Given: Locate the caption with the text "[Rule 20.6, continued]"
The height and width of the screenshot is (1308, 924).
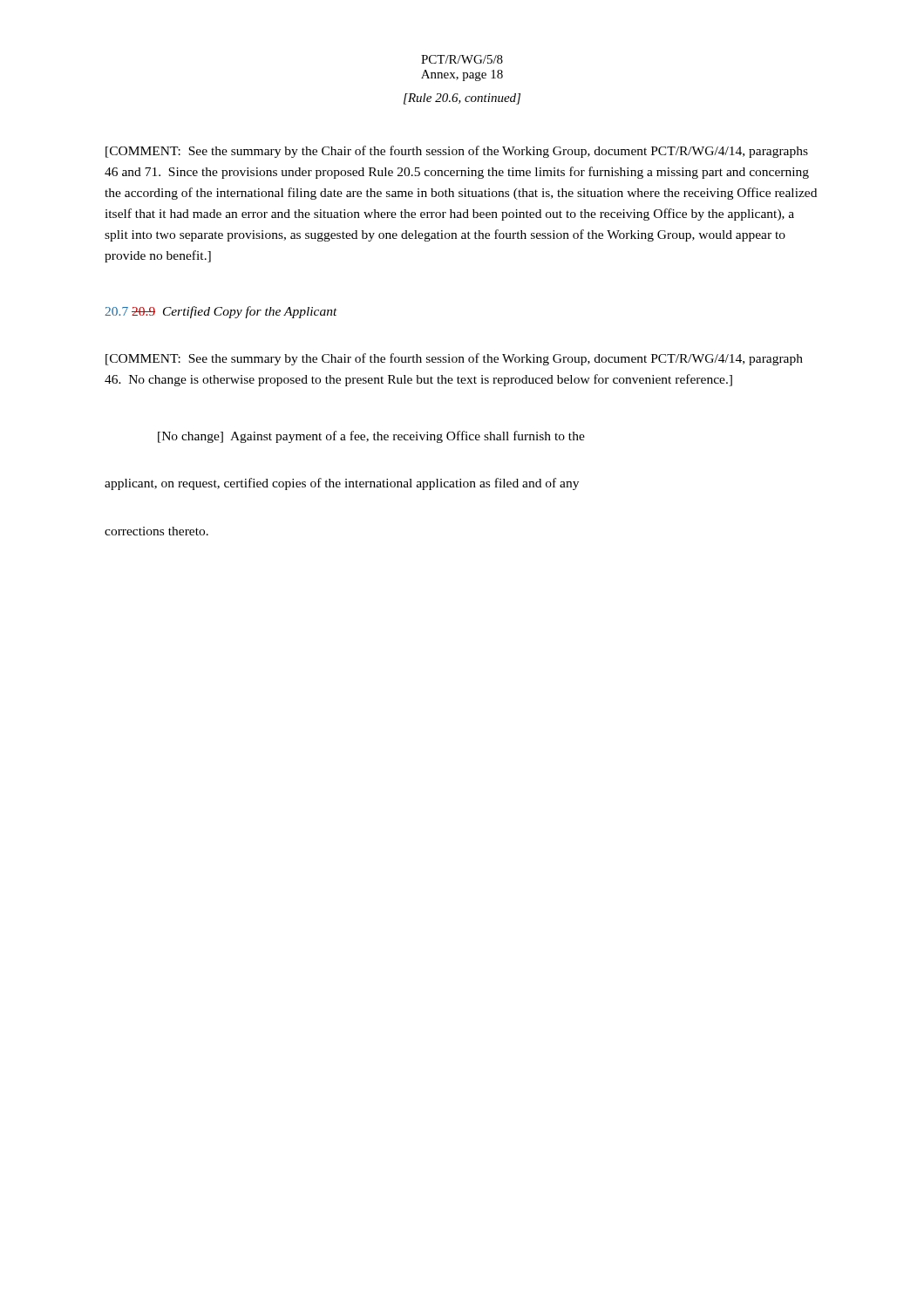Looking at the screenshot, I should (462, 98).
